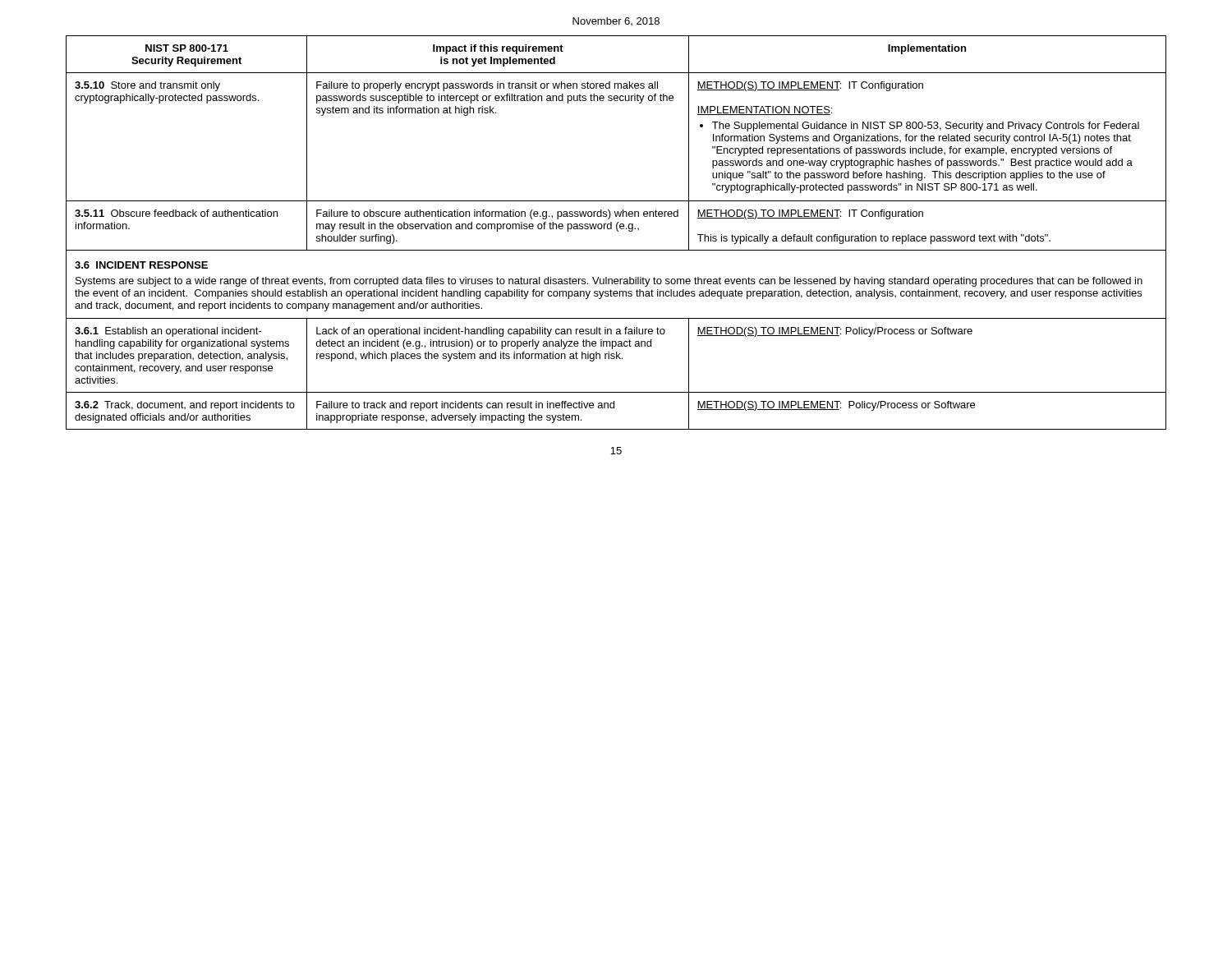Viewport: 1232px width, 953px height.
Task: Select the table that reads "METHOD(S) TO IMPLEMENT :"
Action: (616, 233)
